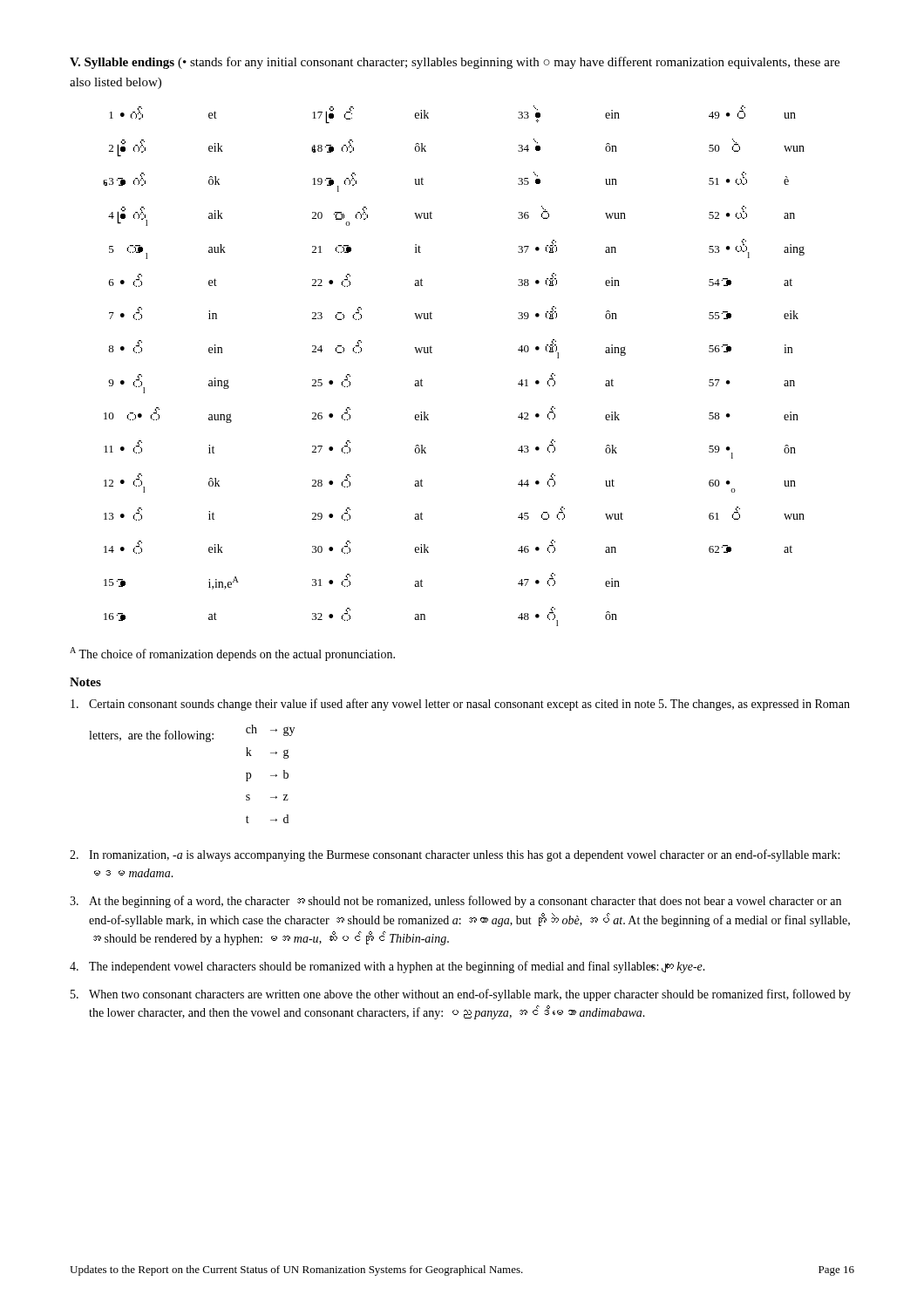Locate the text block starting "3. At the"

tap(462, 920)
